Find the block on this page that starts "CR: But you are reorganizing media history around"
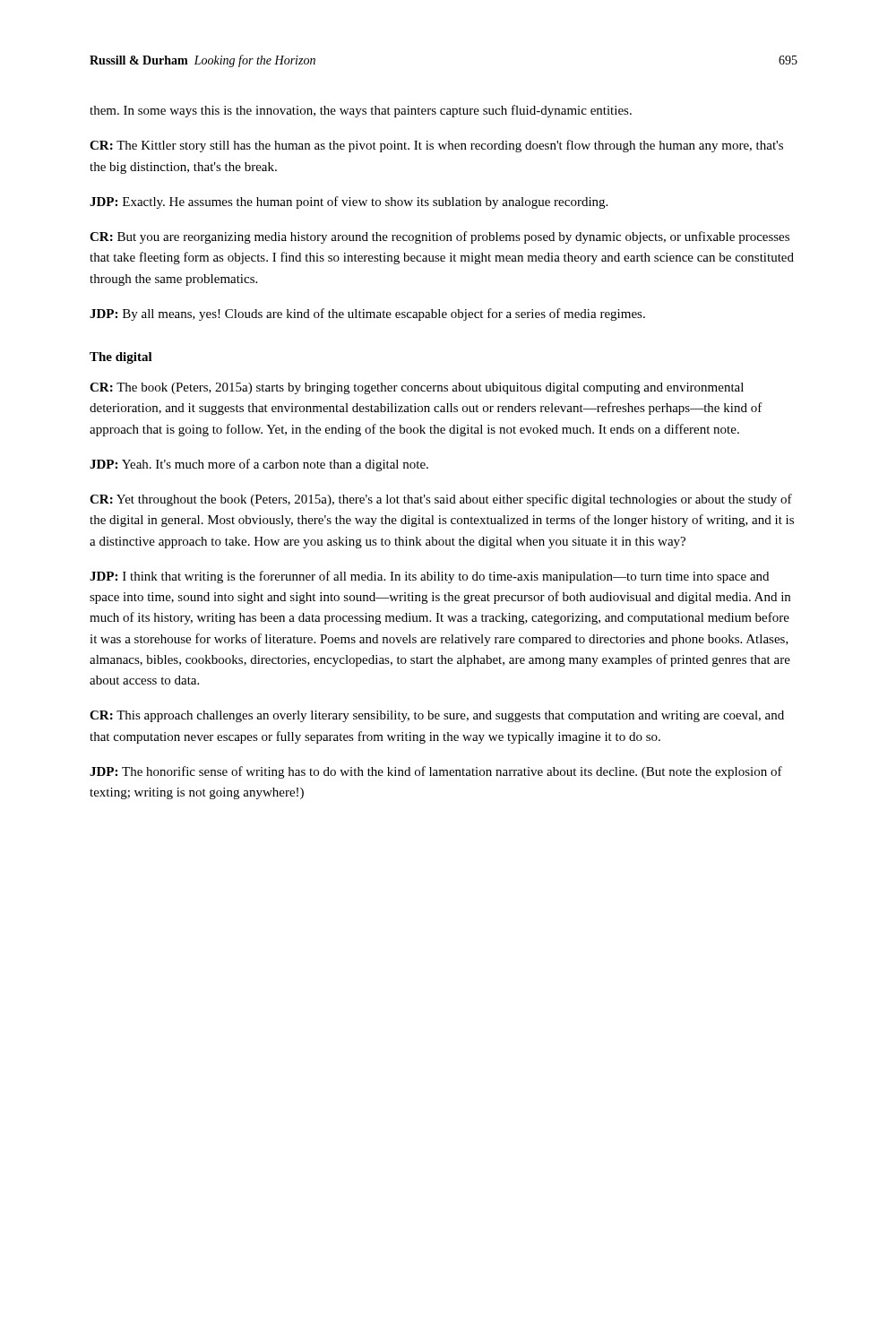The width and height of the screenshot is (896, 1344). coord(442,257)
